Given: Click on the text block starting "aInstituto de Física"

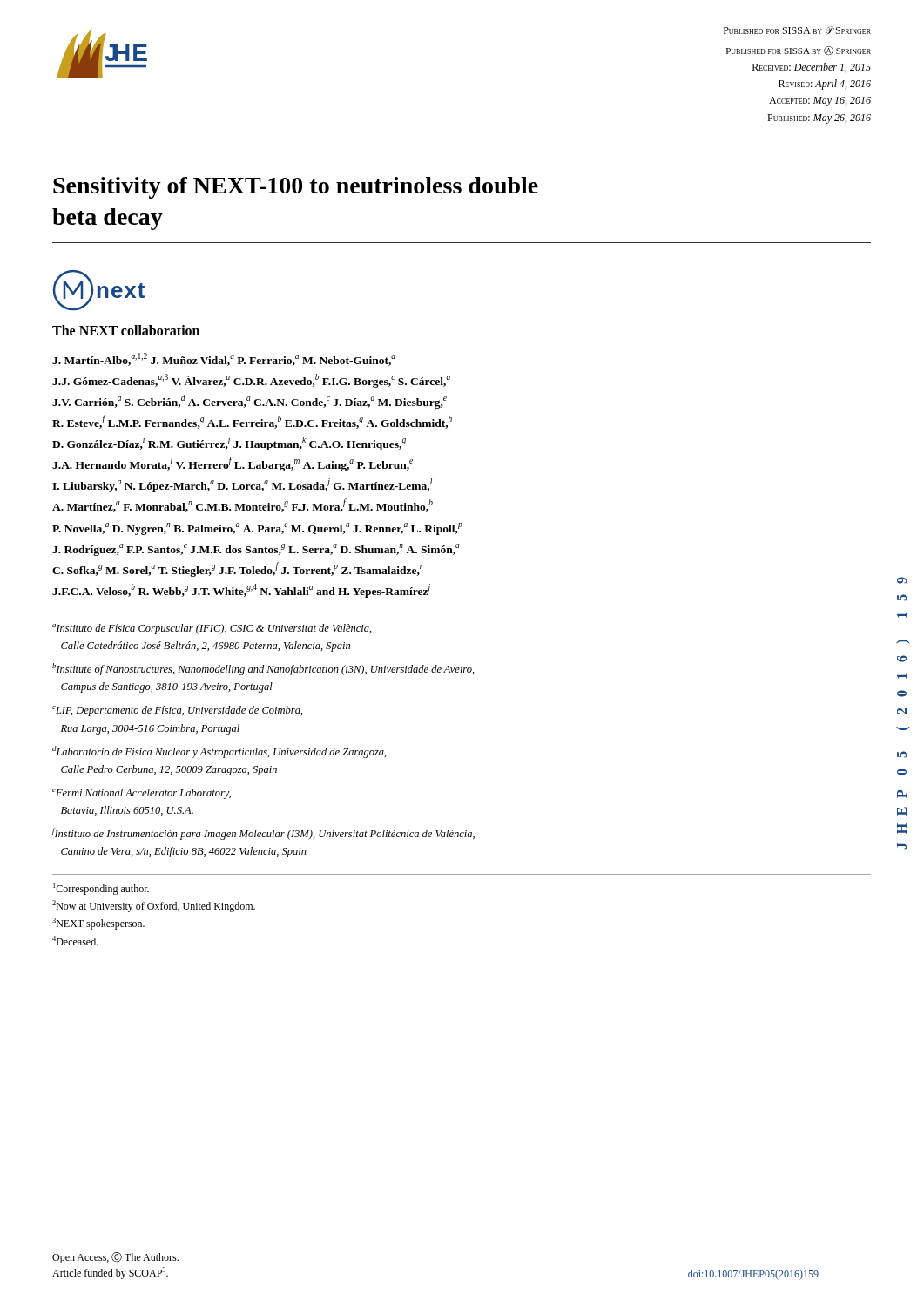Looking at the screenshot, I should point(212,629).
